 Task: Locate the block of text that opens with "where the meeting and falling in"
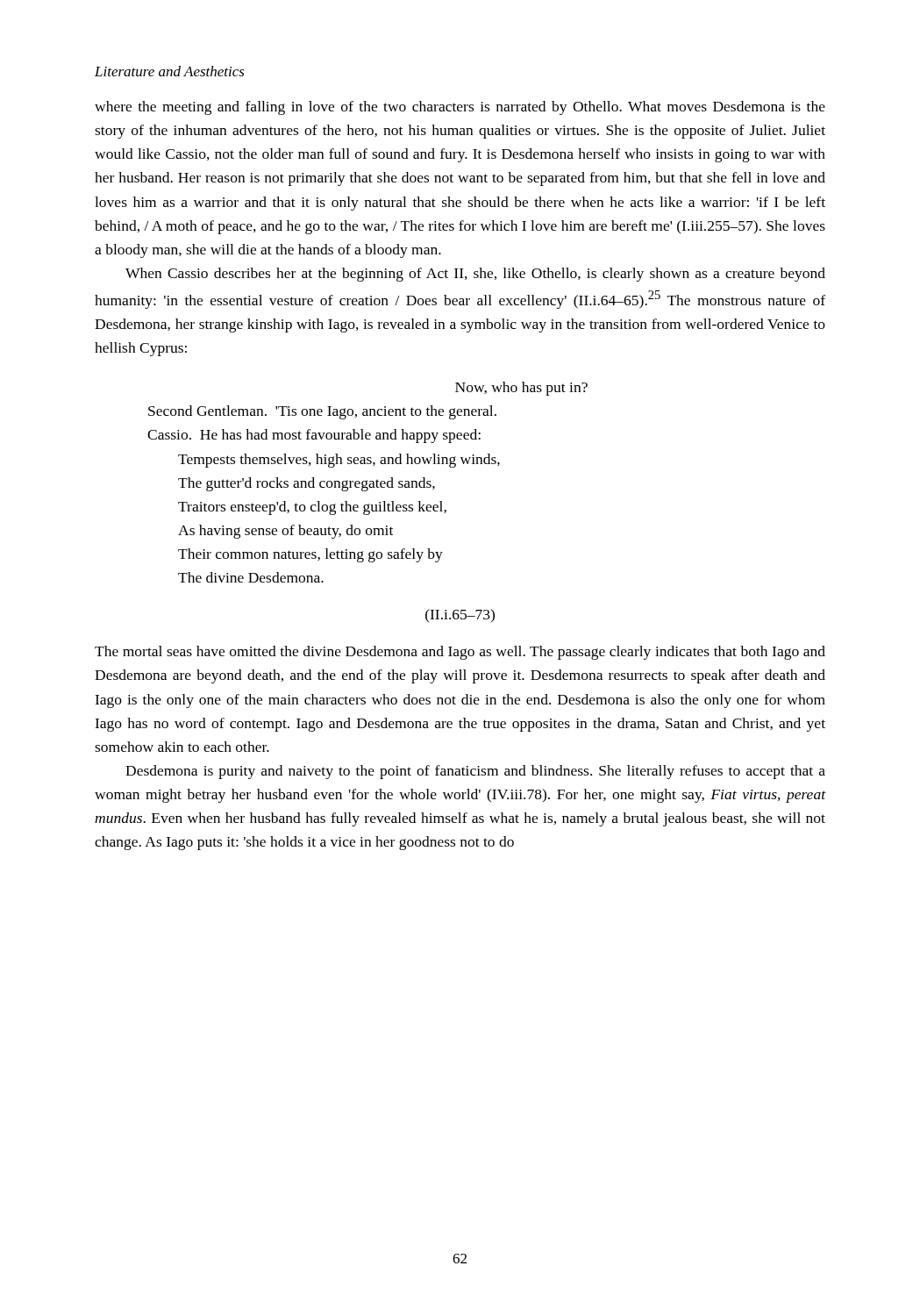[x=460, y=227]
